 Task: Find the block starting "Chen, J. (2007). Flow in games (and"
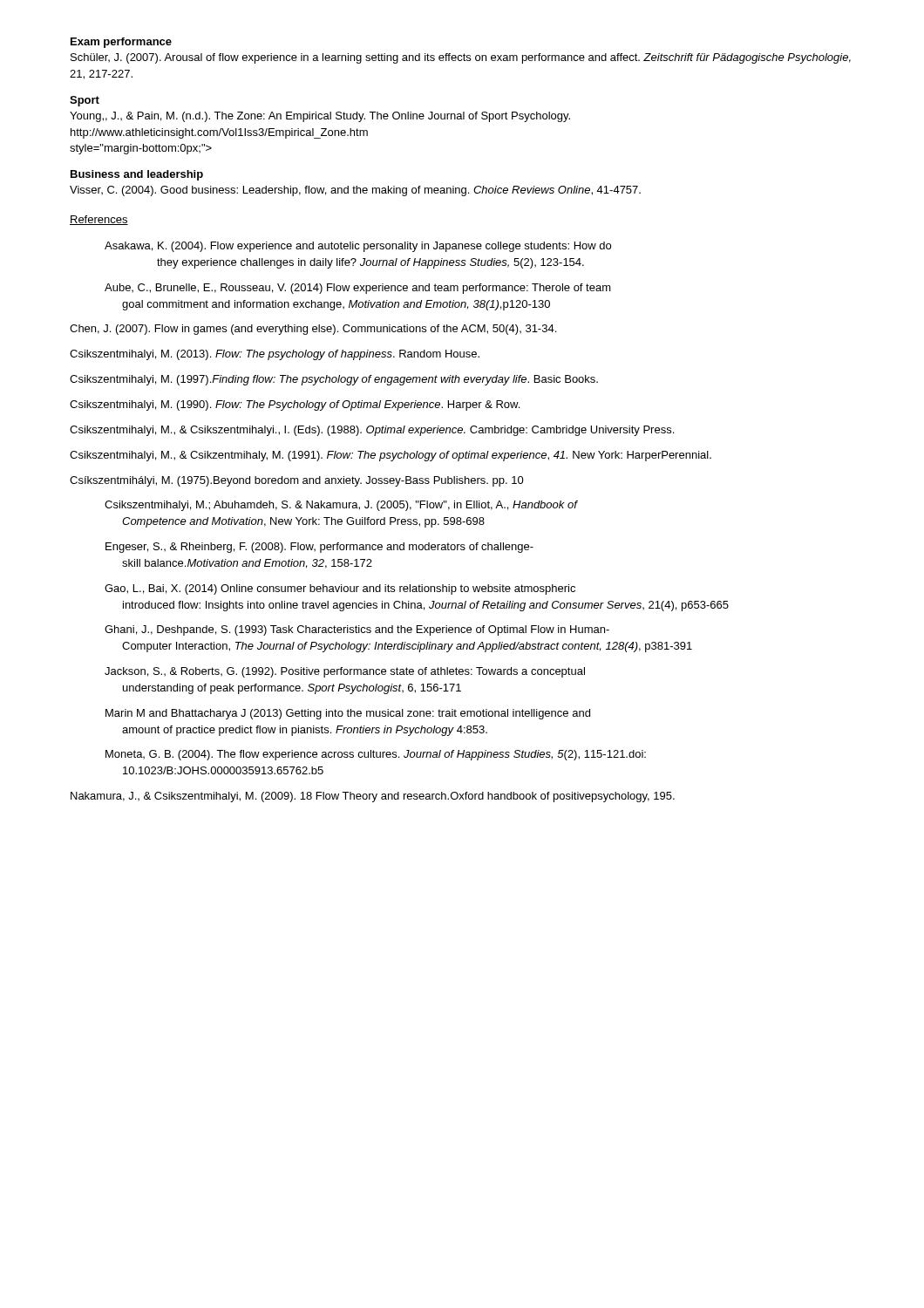(x=314, y=329)
